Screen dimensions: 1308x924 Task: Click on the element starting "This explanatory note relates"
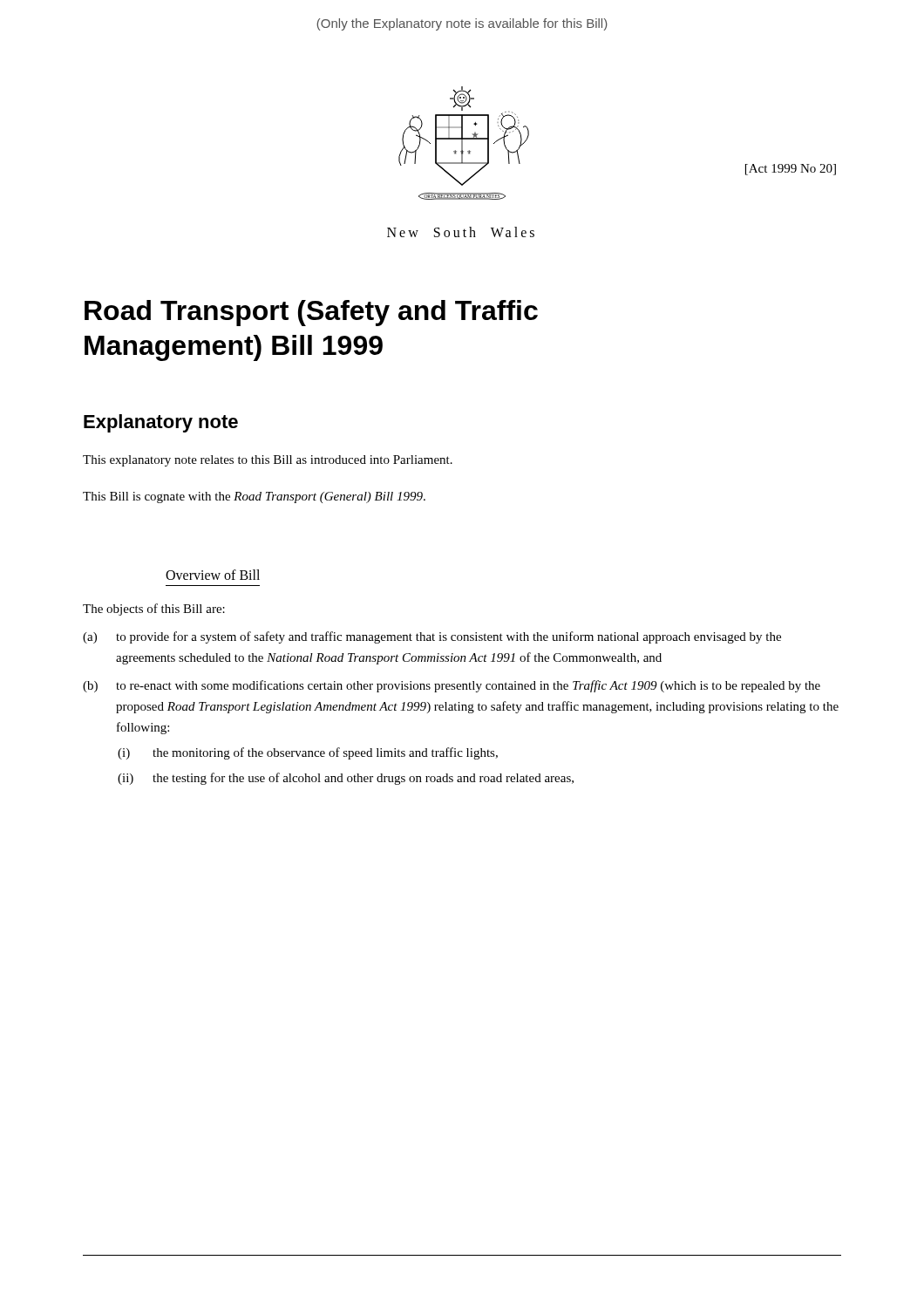point(268,460)
